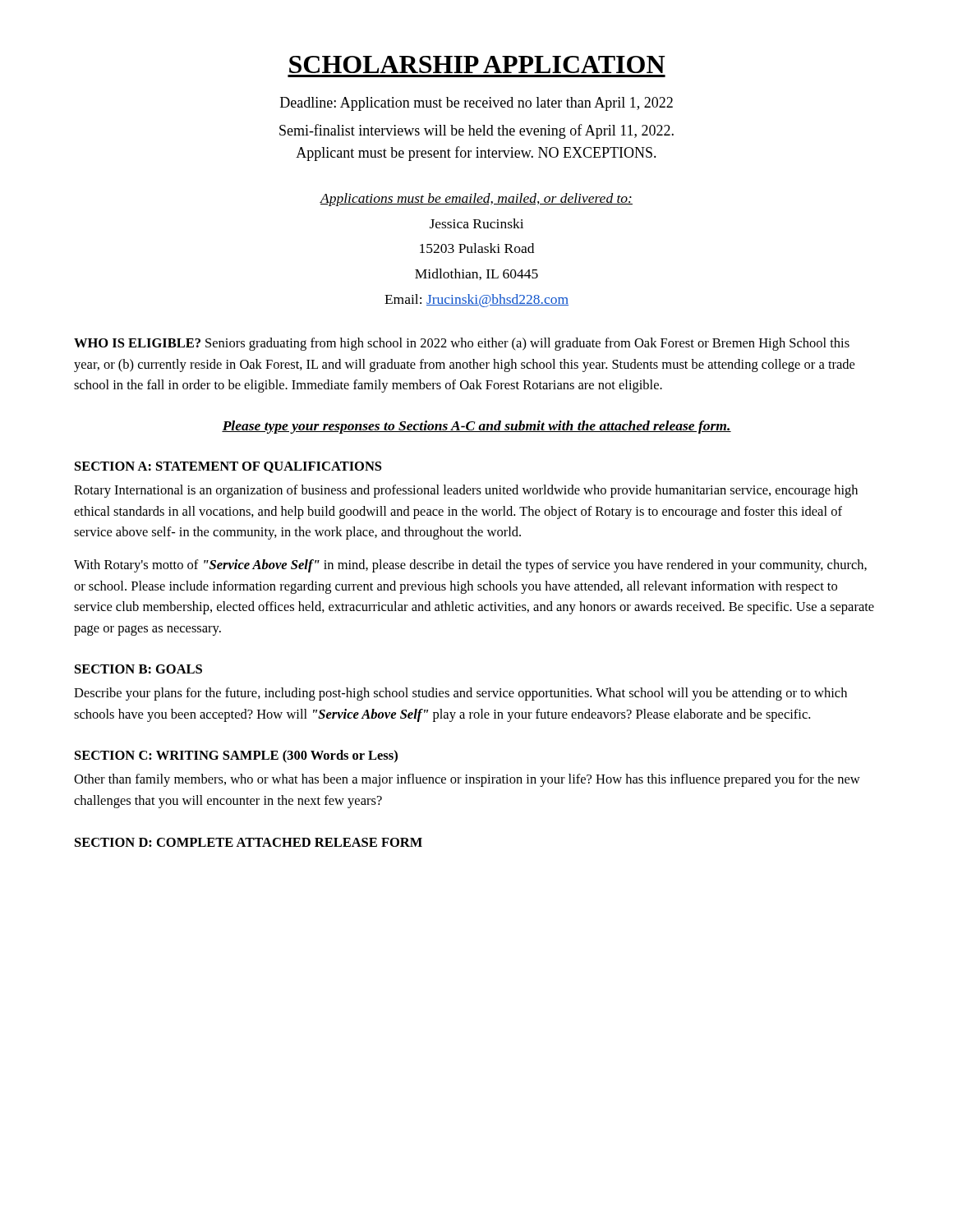Where is the section header that starts "SECTION C: WRITING"?
The height and width of the screenshot is (1232, 953).
point(236,756)
